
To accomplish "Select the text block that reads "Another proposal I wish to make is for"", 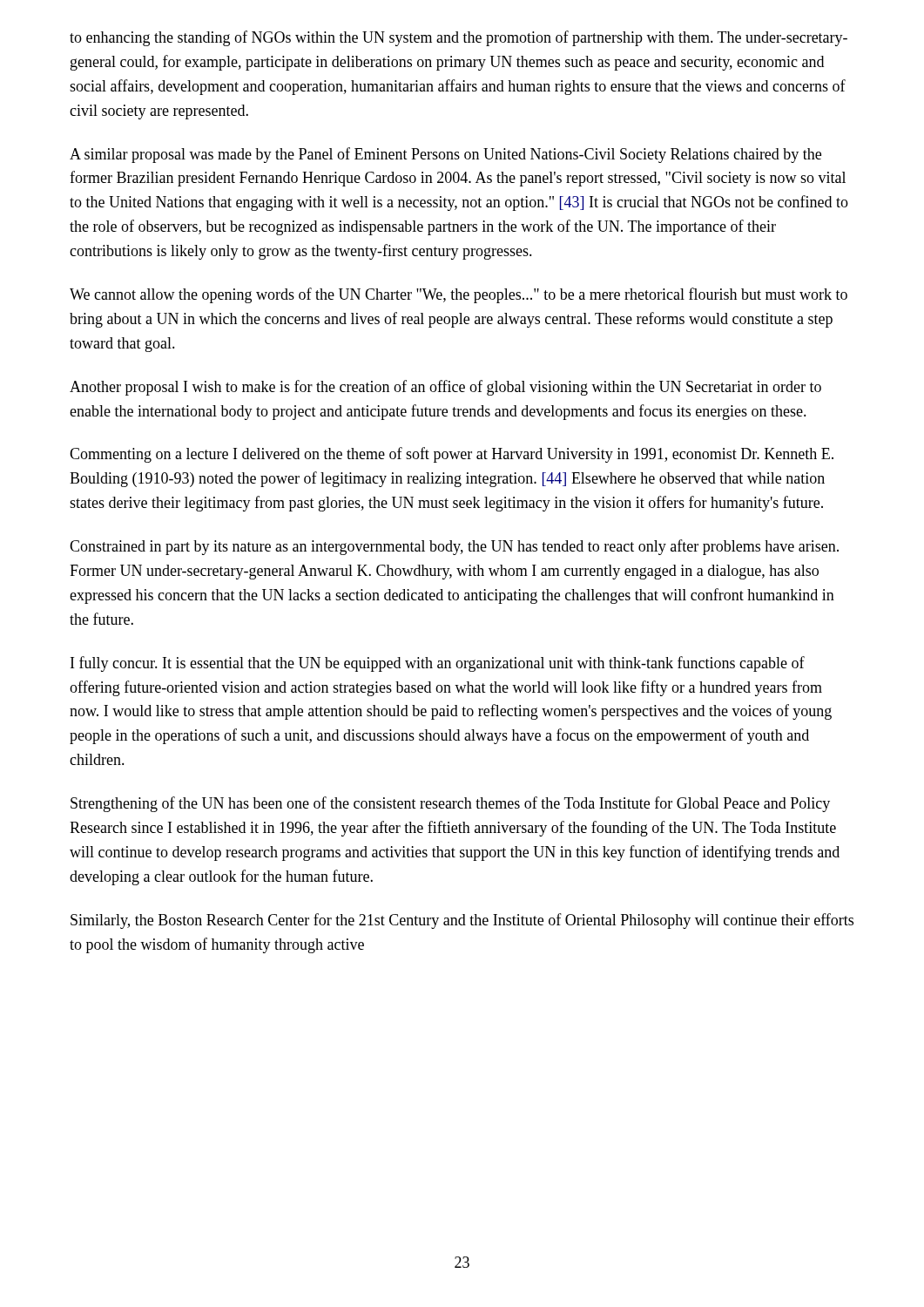I will coord(462,400).
